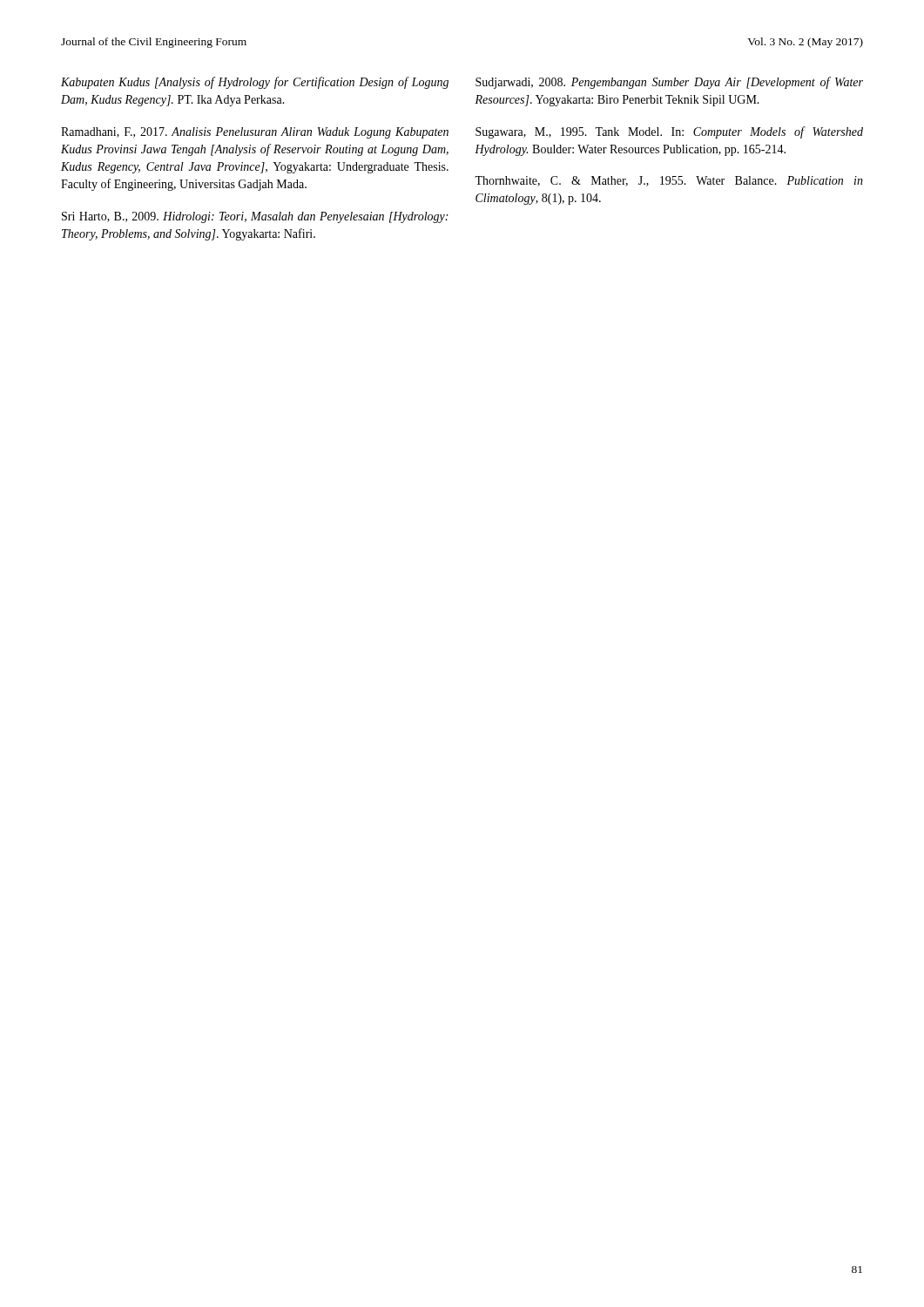Click on the text block starting "Thornhwaite, C. &"
The image size is (924, 1307).
[x=669, y=190]
